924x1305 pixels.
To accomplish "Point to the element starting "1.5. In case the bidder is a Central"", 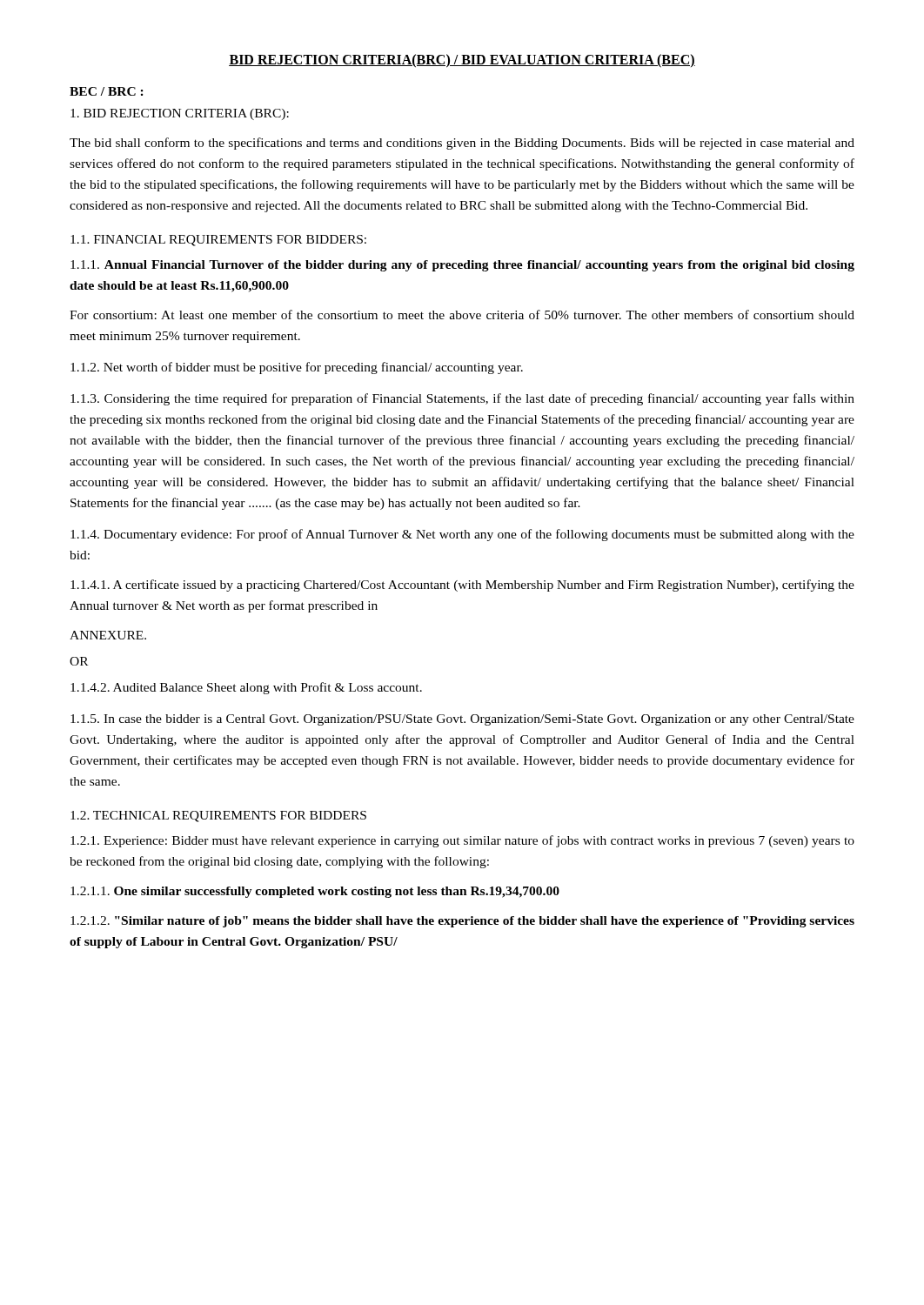I will (462, 750).
